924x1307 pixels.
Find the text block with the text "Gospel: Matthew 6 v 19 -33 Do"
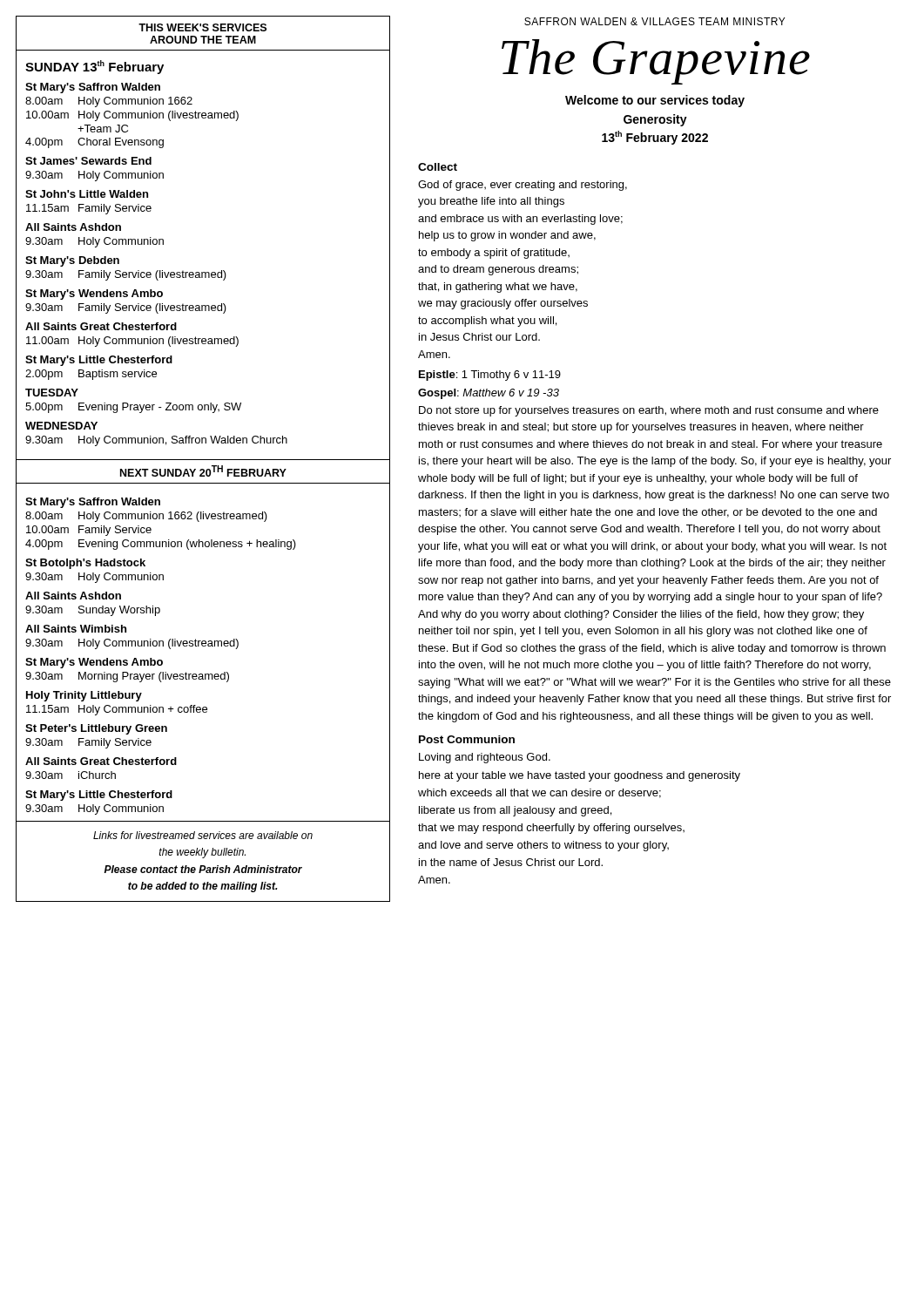tap(655, 554)
